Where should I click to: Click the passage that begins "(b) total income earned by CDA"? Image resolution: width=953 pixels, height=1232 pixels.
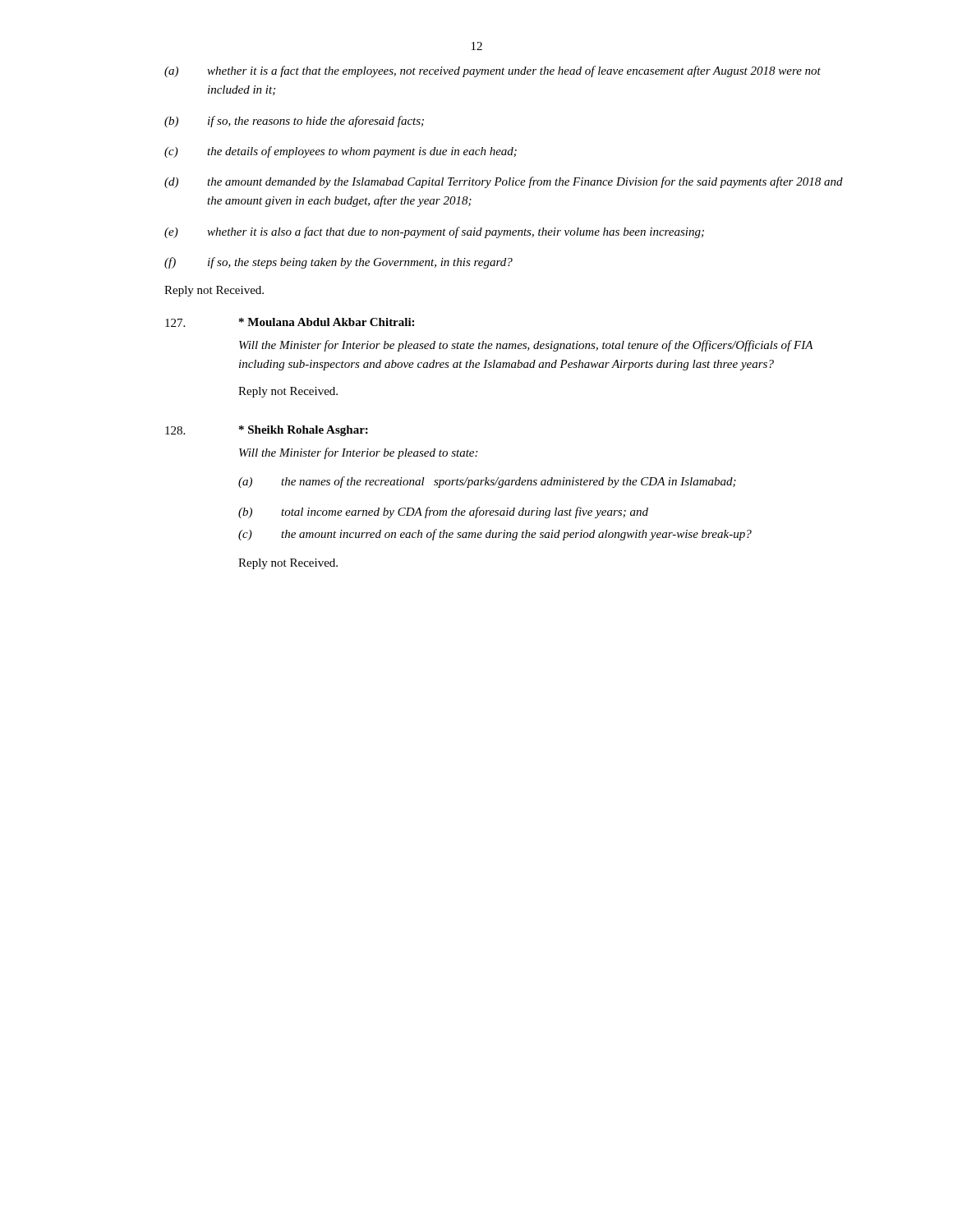(542, 512)
